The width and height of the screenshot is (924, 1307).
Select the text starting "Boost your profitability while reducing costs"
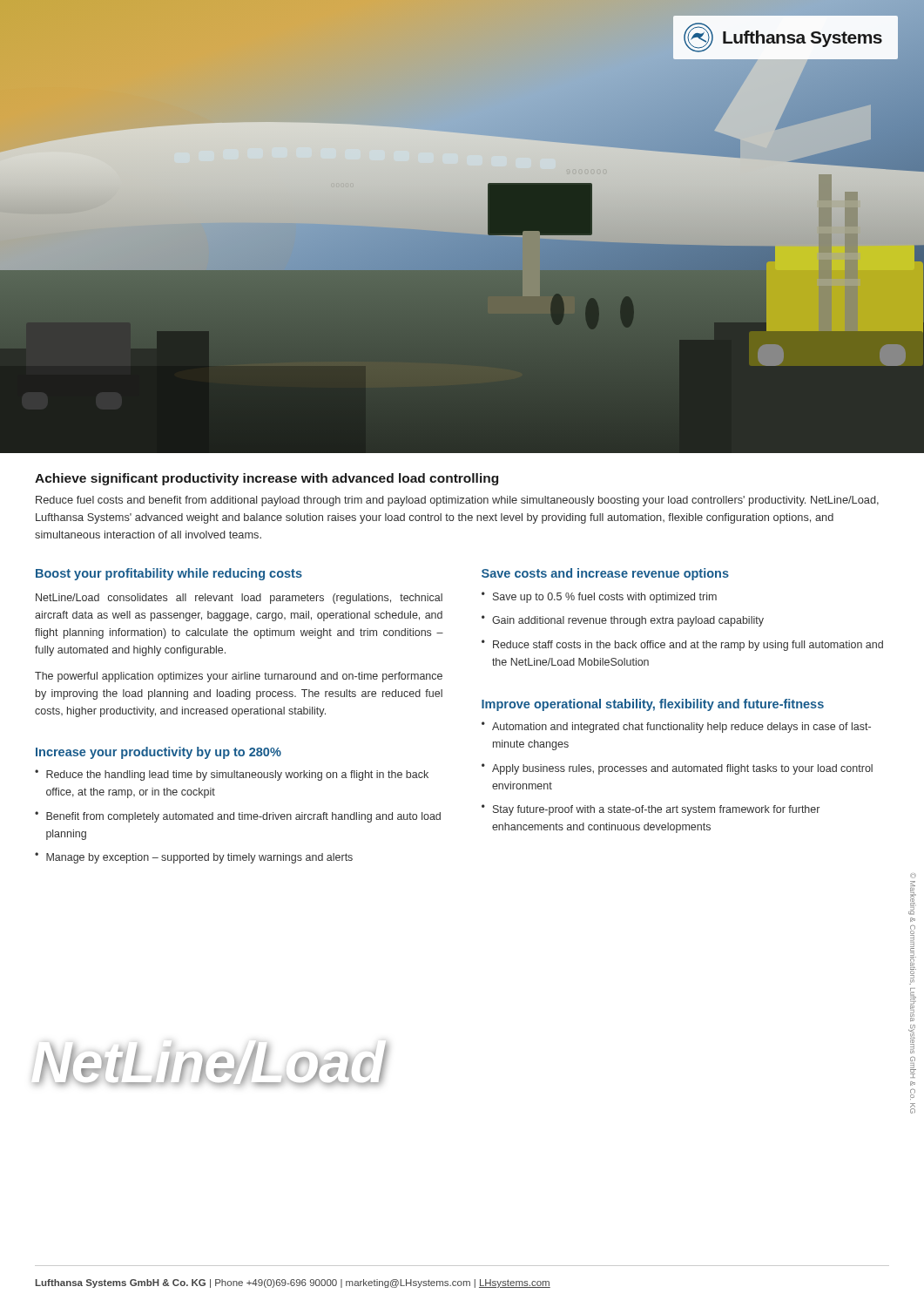point(239,573)
